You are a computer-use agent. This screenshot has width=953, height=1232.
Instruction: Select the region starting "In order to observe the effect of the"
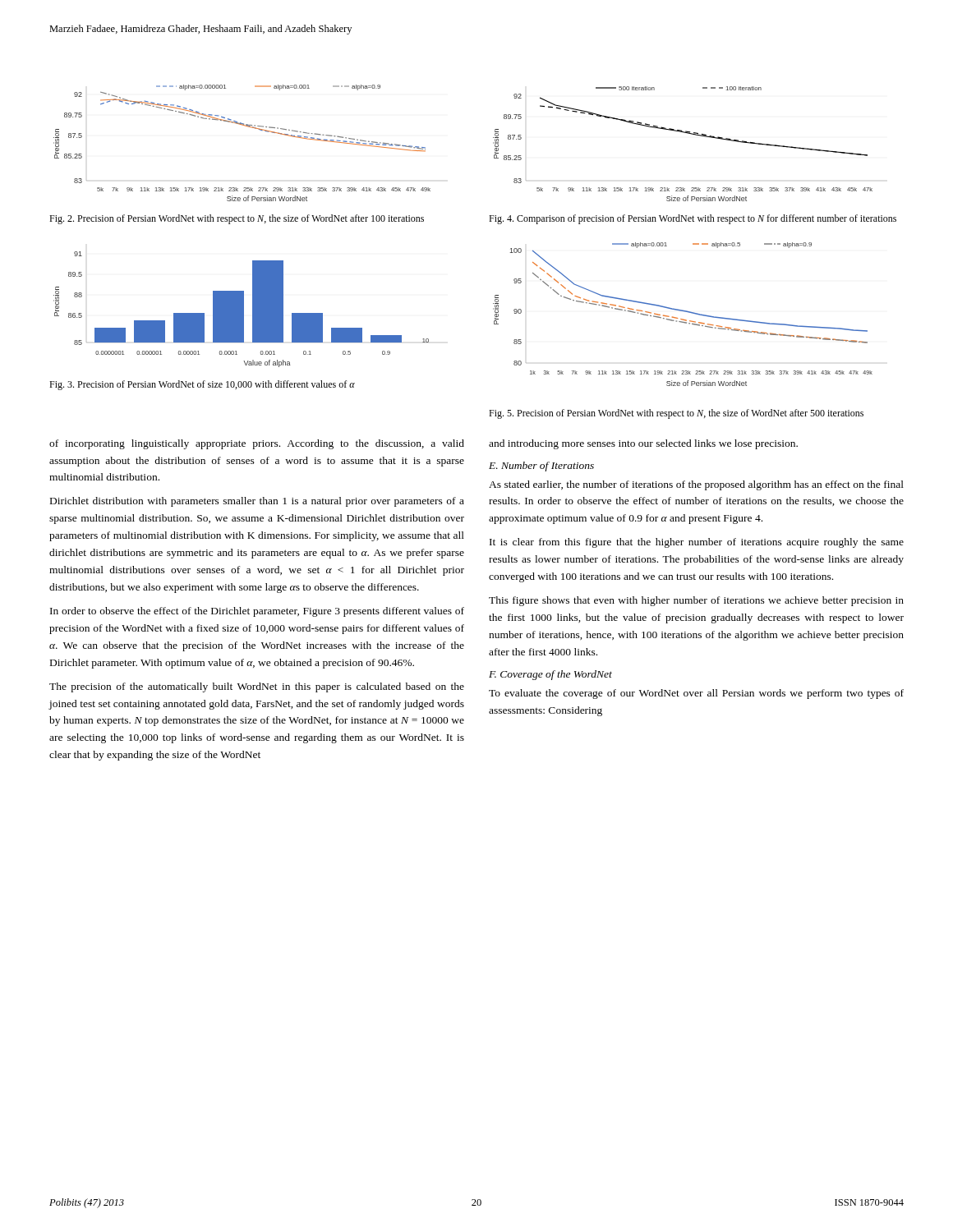(x=257, y=636)
